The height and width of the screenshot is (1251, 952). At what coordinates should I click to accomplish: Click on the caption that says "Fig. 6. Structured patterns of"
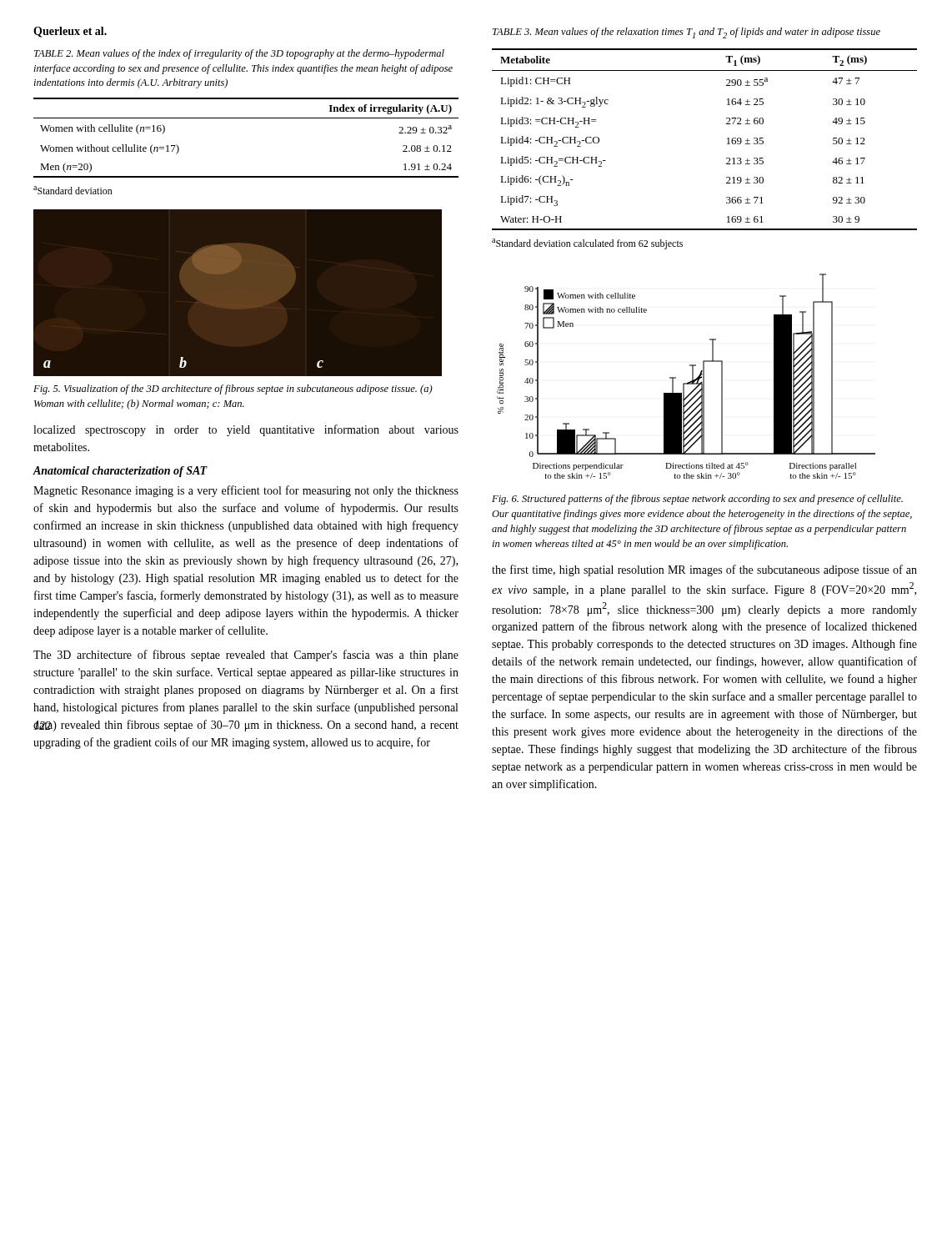[702, 521]
